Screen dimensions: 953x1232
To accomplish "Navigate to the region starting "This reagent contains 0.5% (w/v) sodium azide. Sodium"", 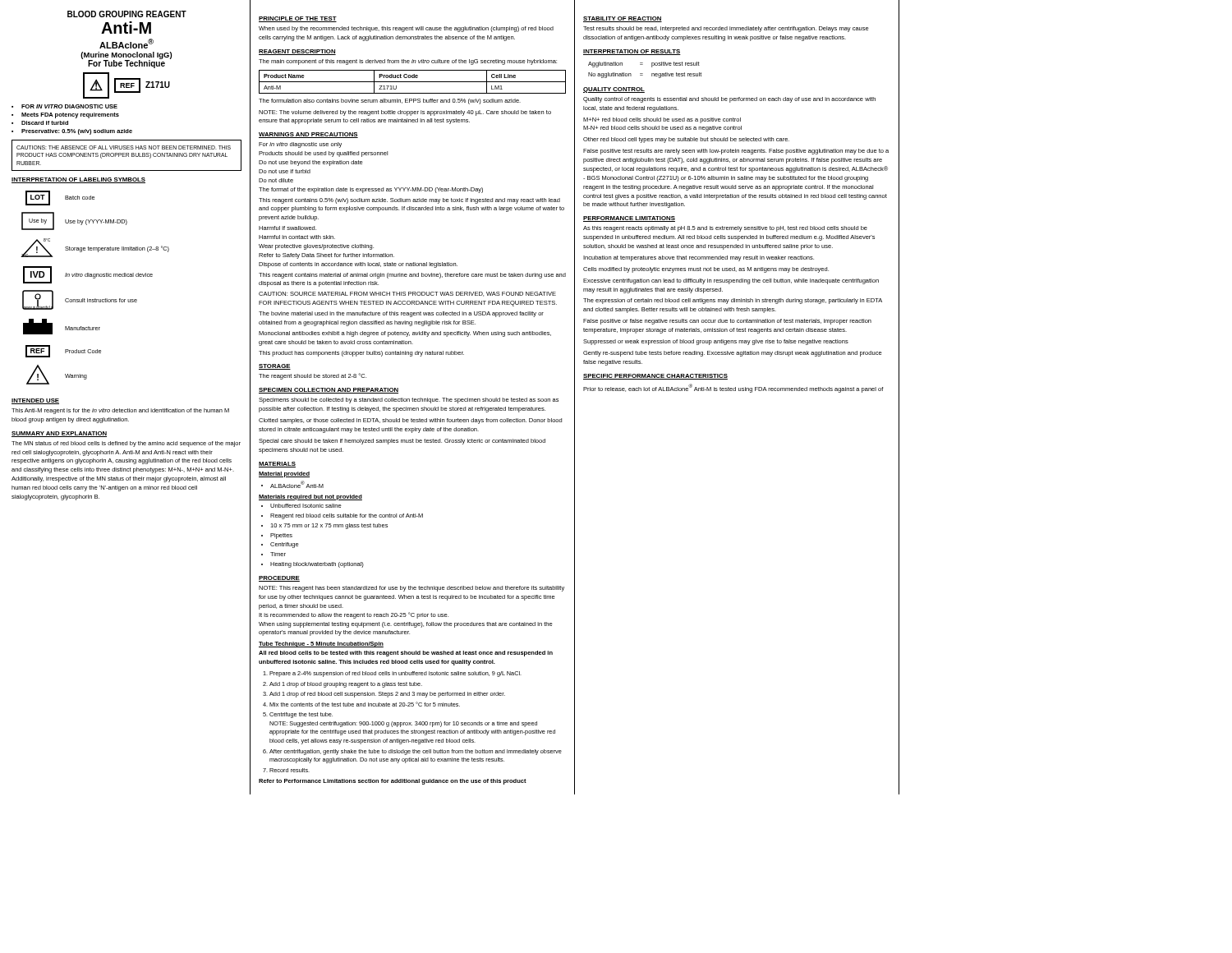I will point(412,209).
